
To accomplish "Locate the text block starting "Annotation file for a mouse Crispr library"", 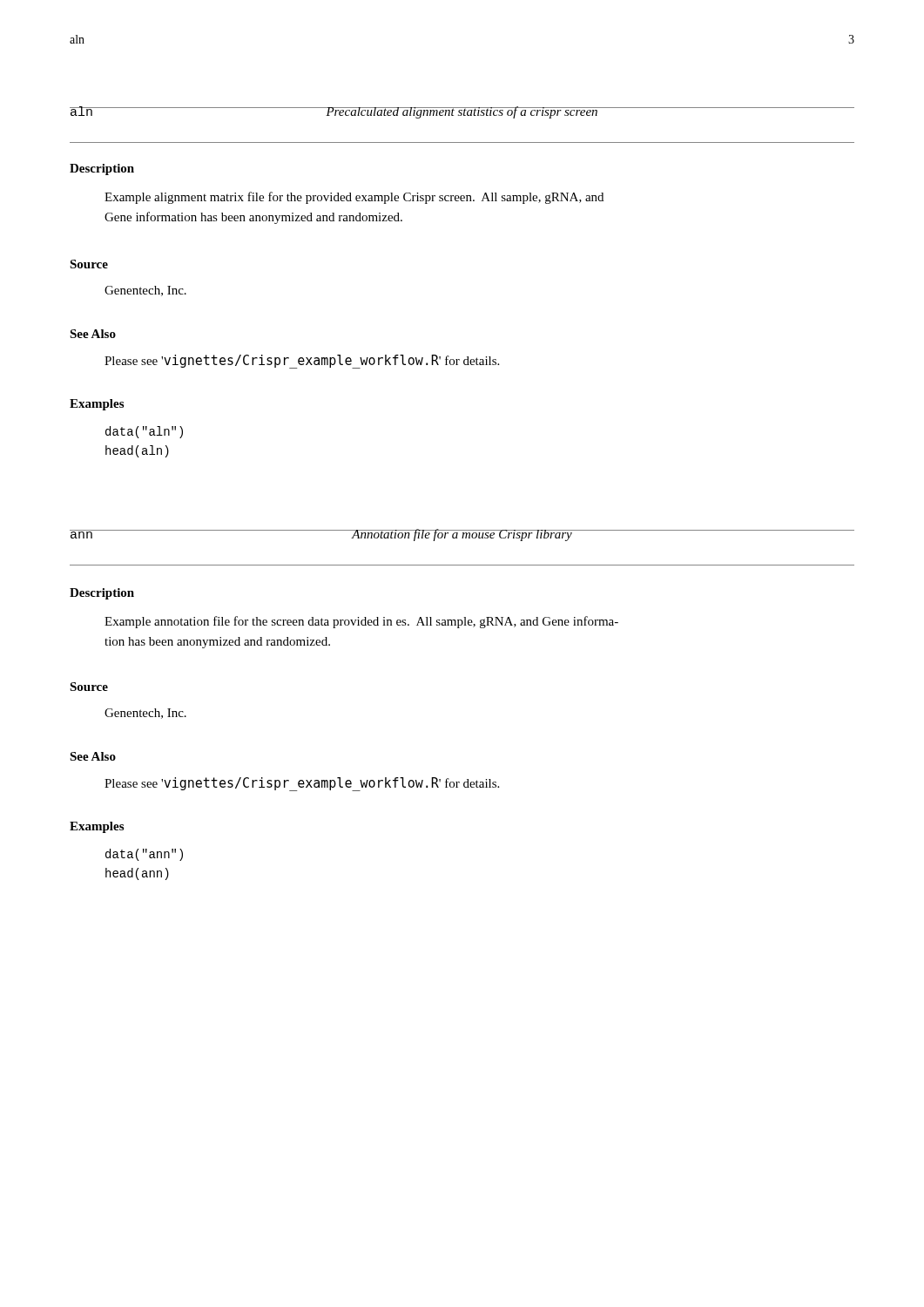I will pyautogui.click(x=462, y=534).
